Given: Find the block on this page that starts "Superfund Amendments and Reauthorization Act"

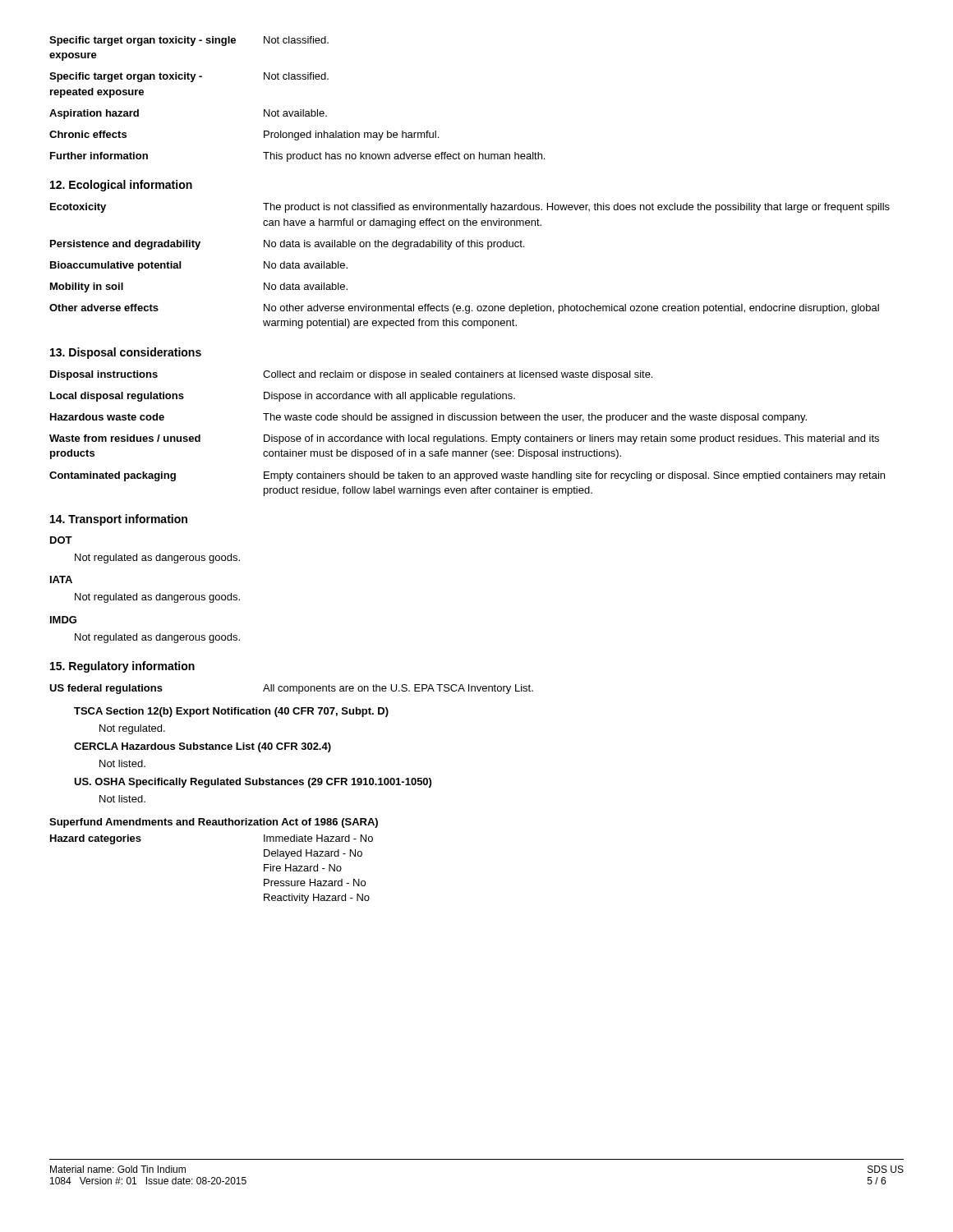Looking at the screenshot, I should point(214,823).
